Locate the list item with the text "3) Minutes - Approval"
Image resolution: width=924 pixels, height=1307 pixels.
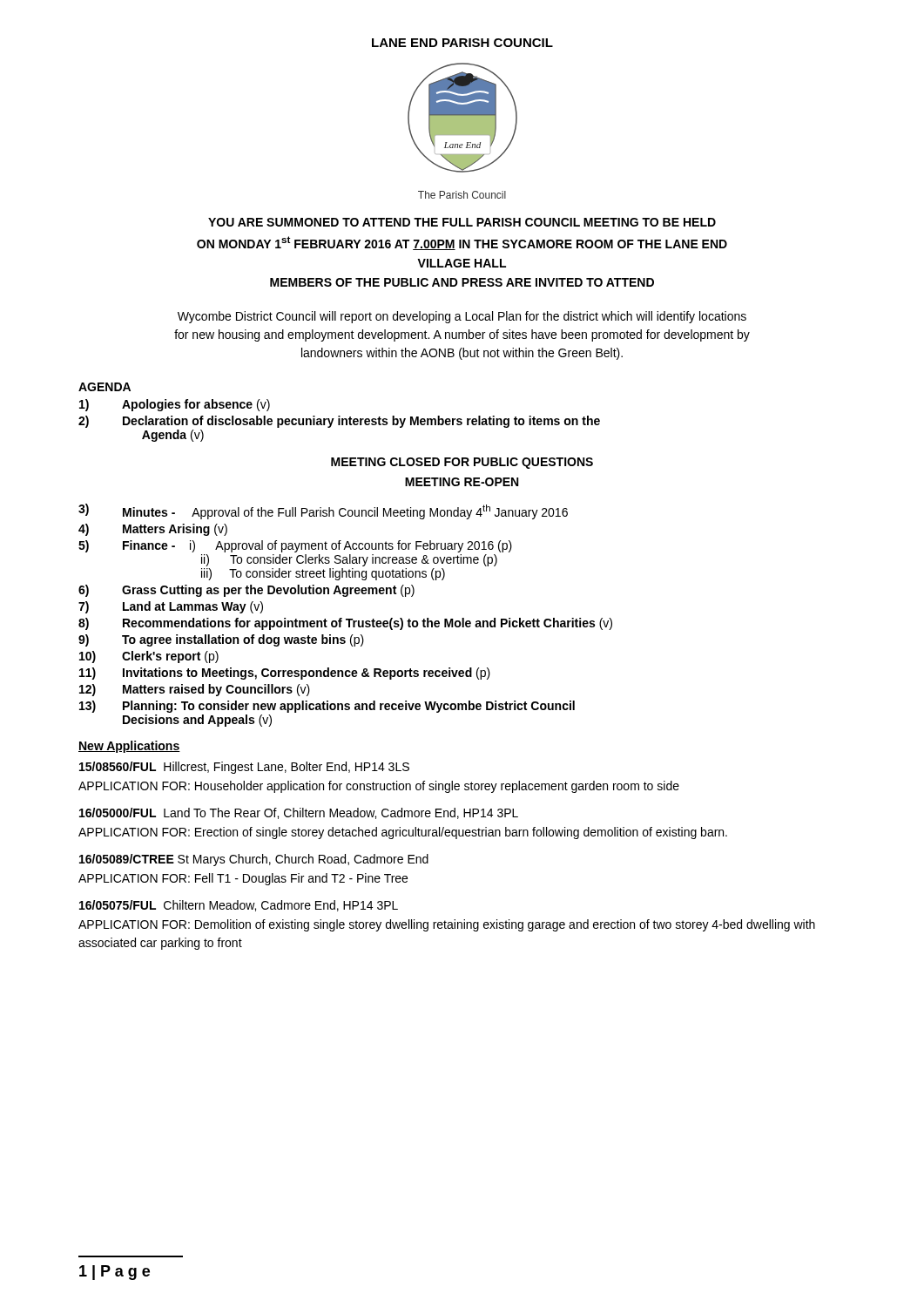[x=323, y=511]
